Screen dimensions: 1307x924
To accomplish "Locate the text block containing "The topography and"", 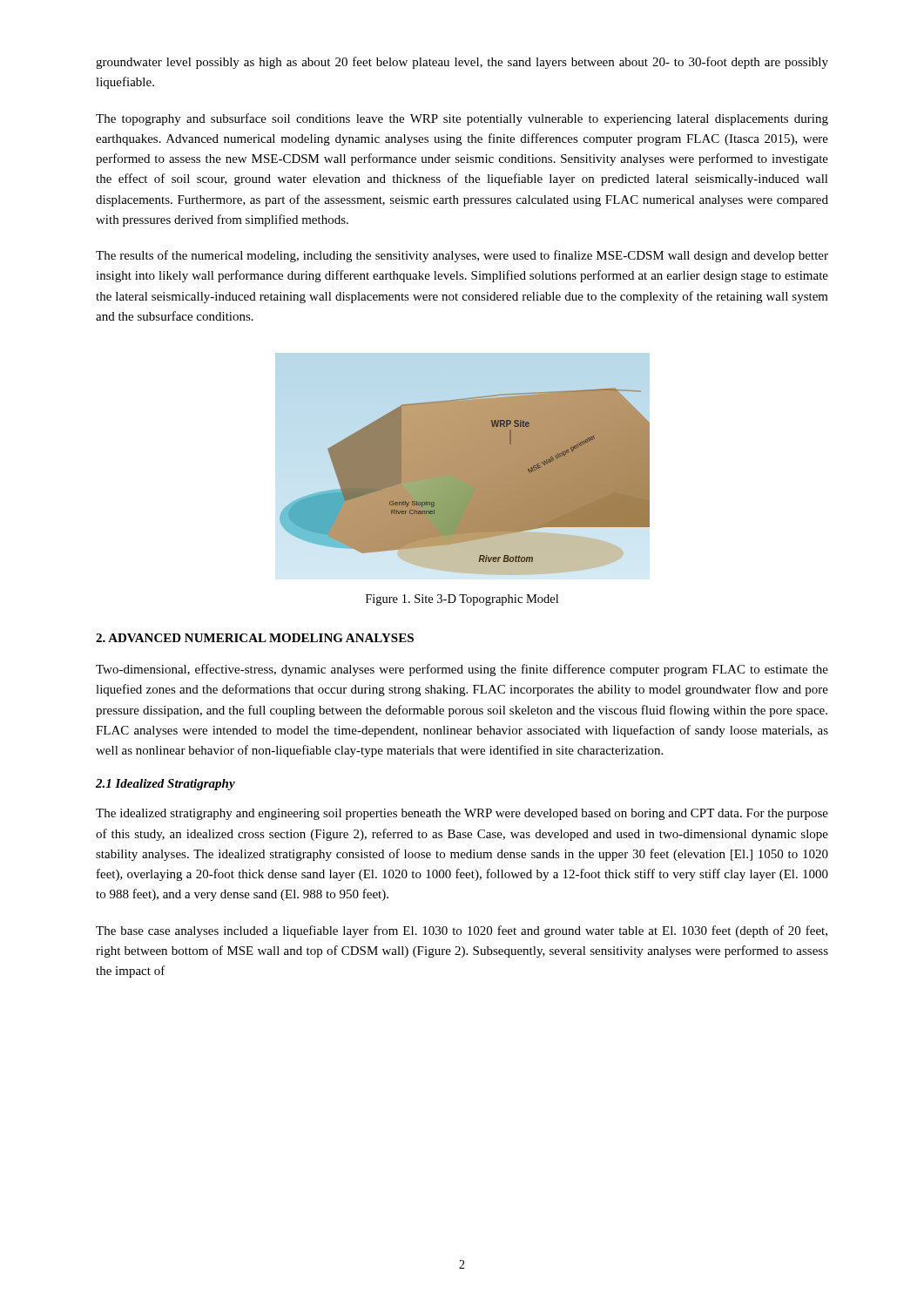I will (462, 169).
